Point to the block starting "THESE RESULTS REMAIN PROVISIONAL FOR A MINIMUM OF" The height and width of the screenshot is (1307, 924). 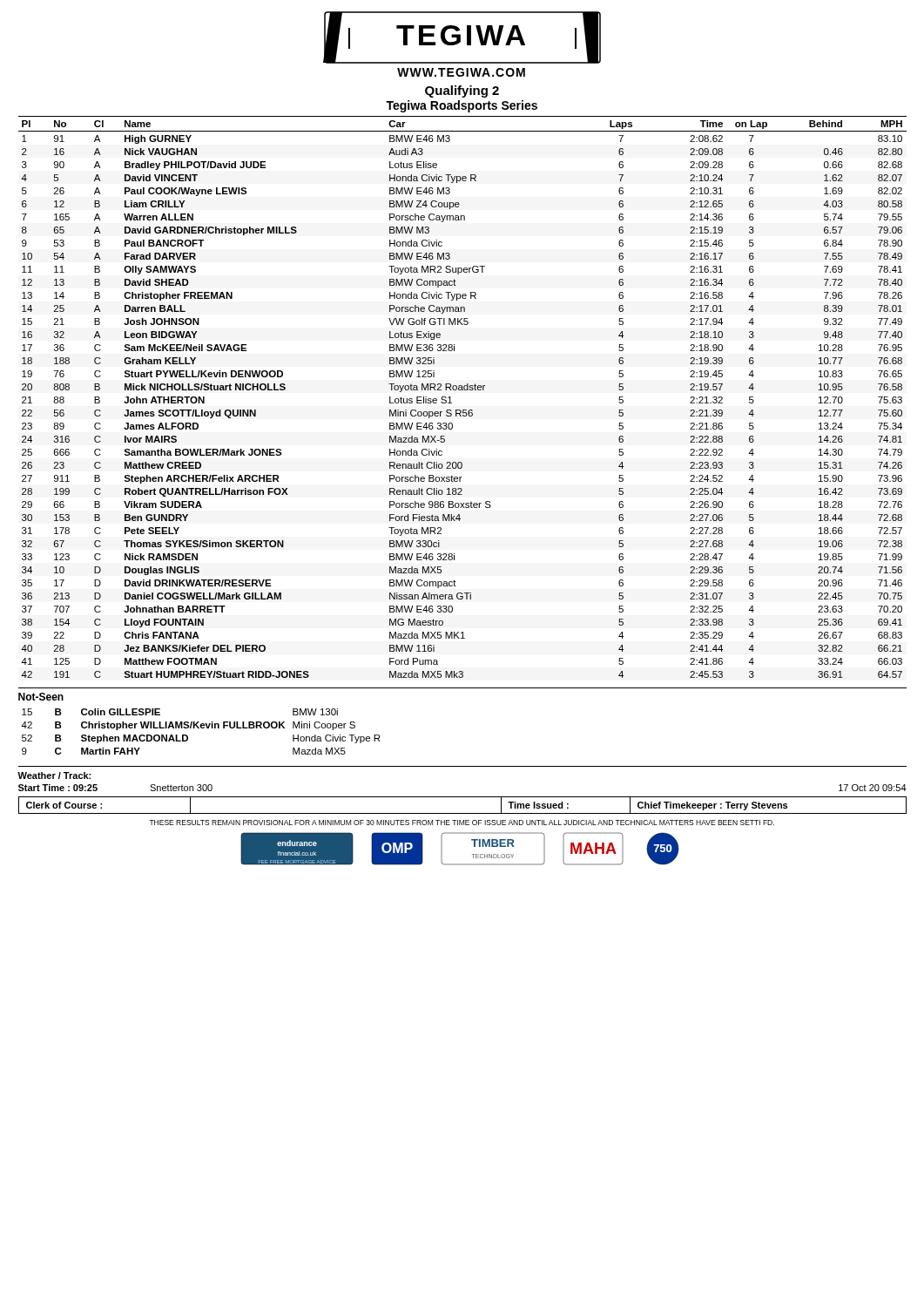[x=462, y=823]
